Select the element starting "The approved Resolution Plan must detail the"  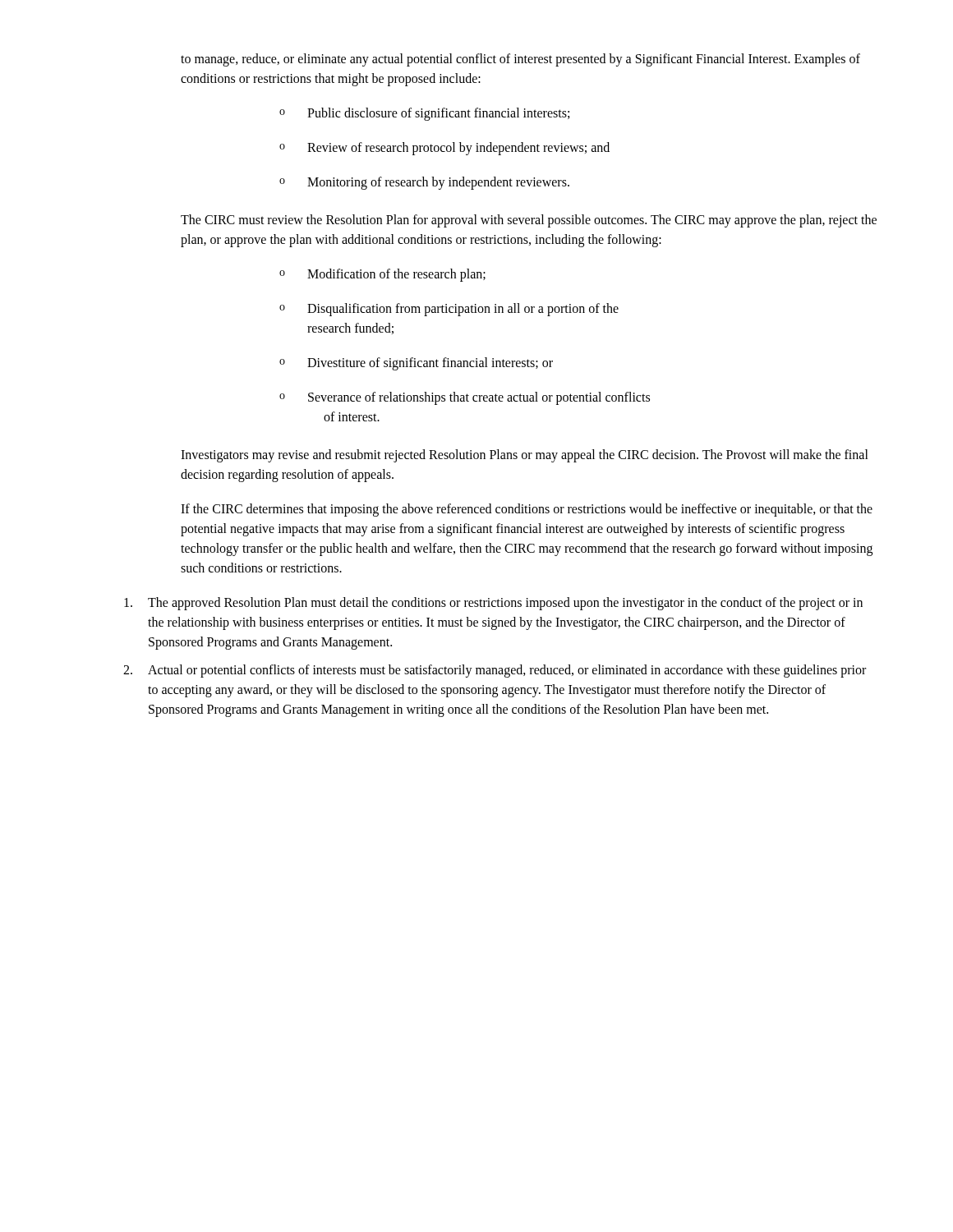click(x=501, y=623)
